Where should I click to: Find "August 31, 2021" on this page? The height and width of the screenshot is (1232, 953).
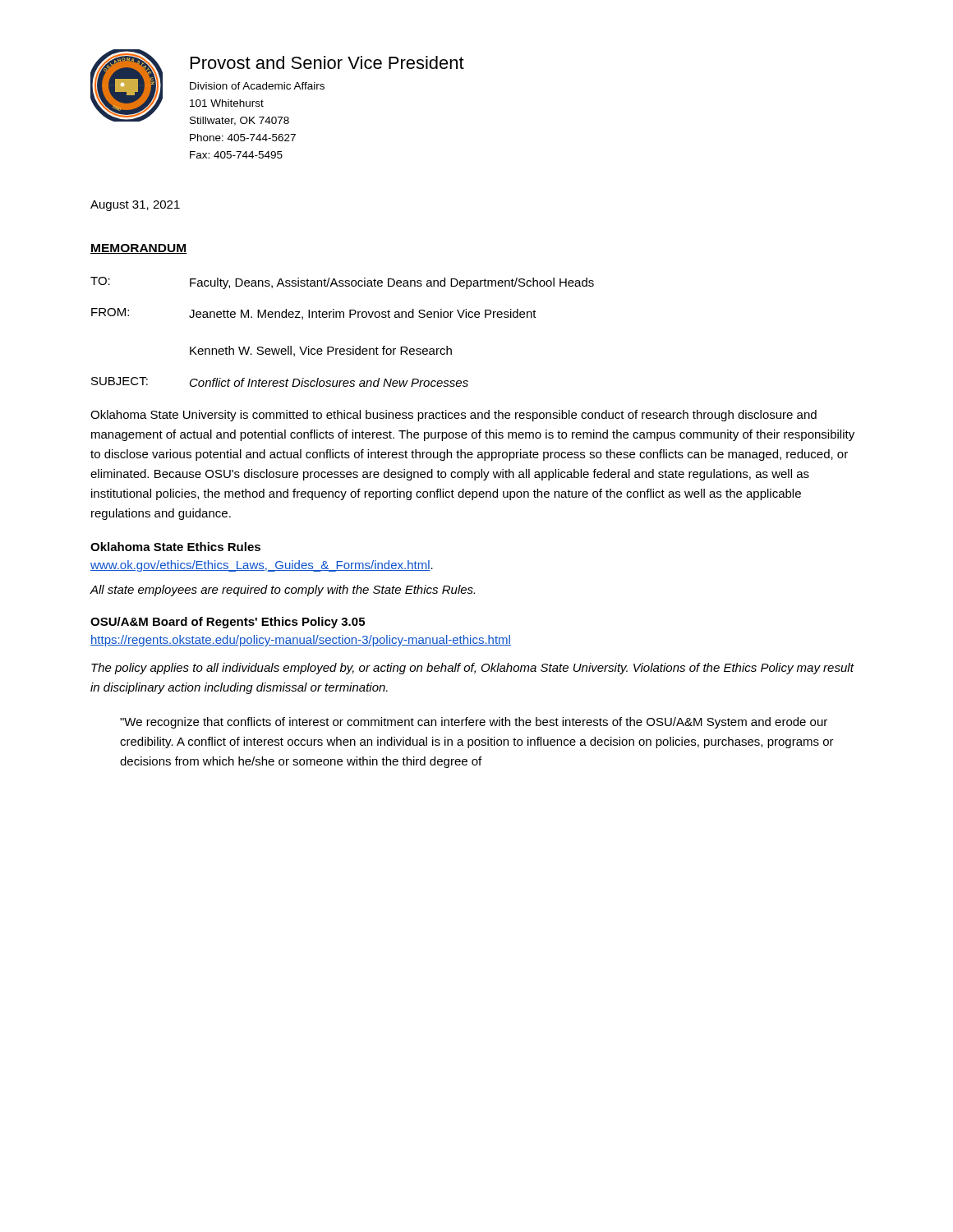tap(135, 204)
